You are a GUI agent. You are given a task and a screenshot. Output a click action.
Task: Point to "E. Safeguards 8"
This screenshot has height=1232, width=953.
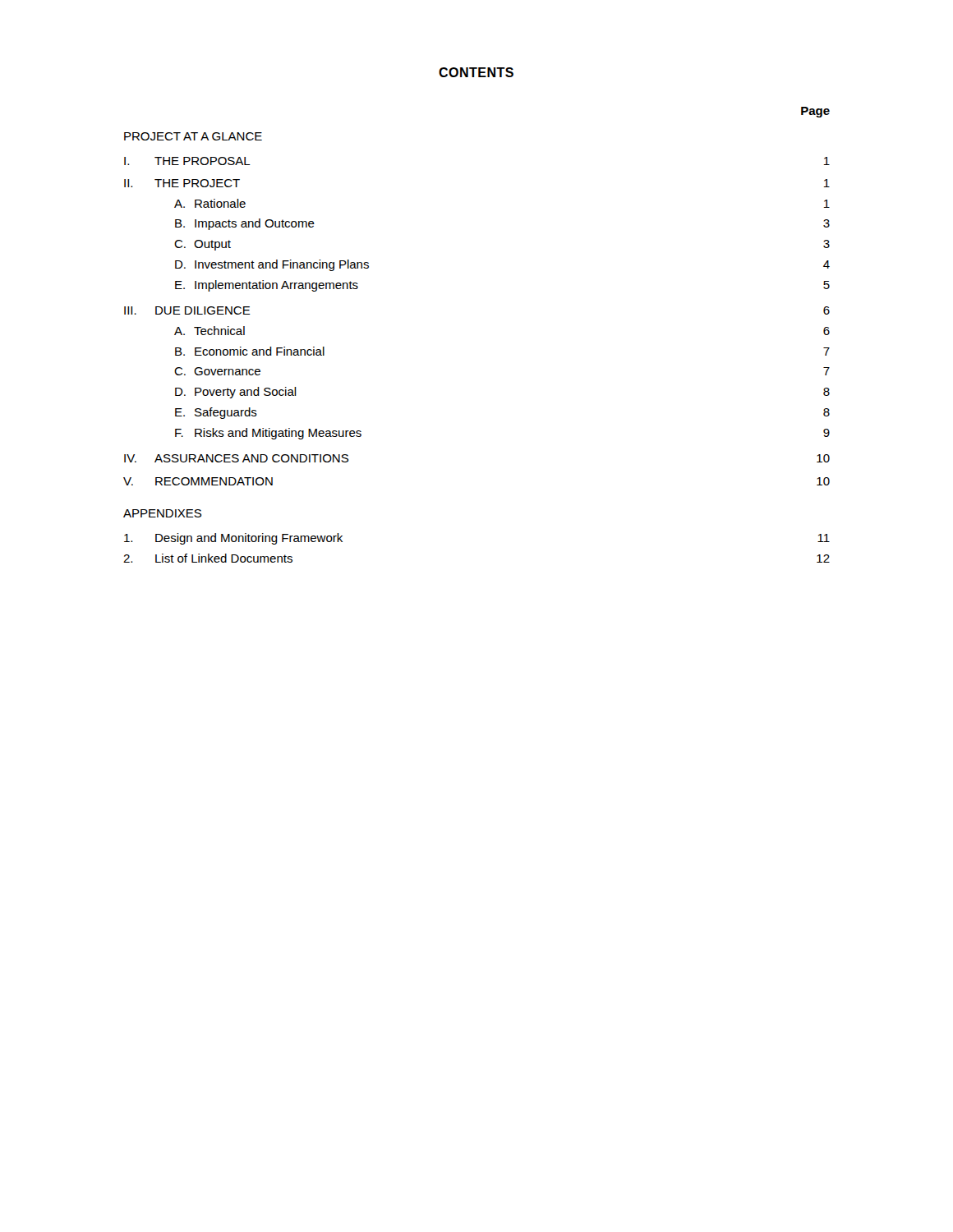210,413
